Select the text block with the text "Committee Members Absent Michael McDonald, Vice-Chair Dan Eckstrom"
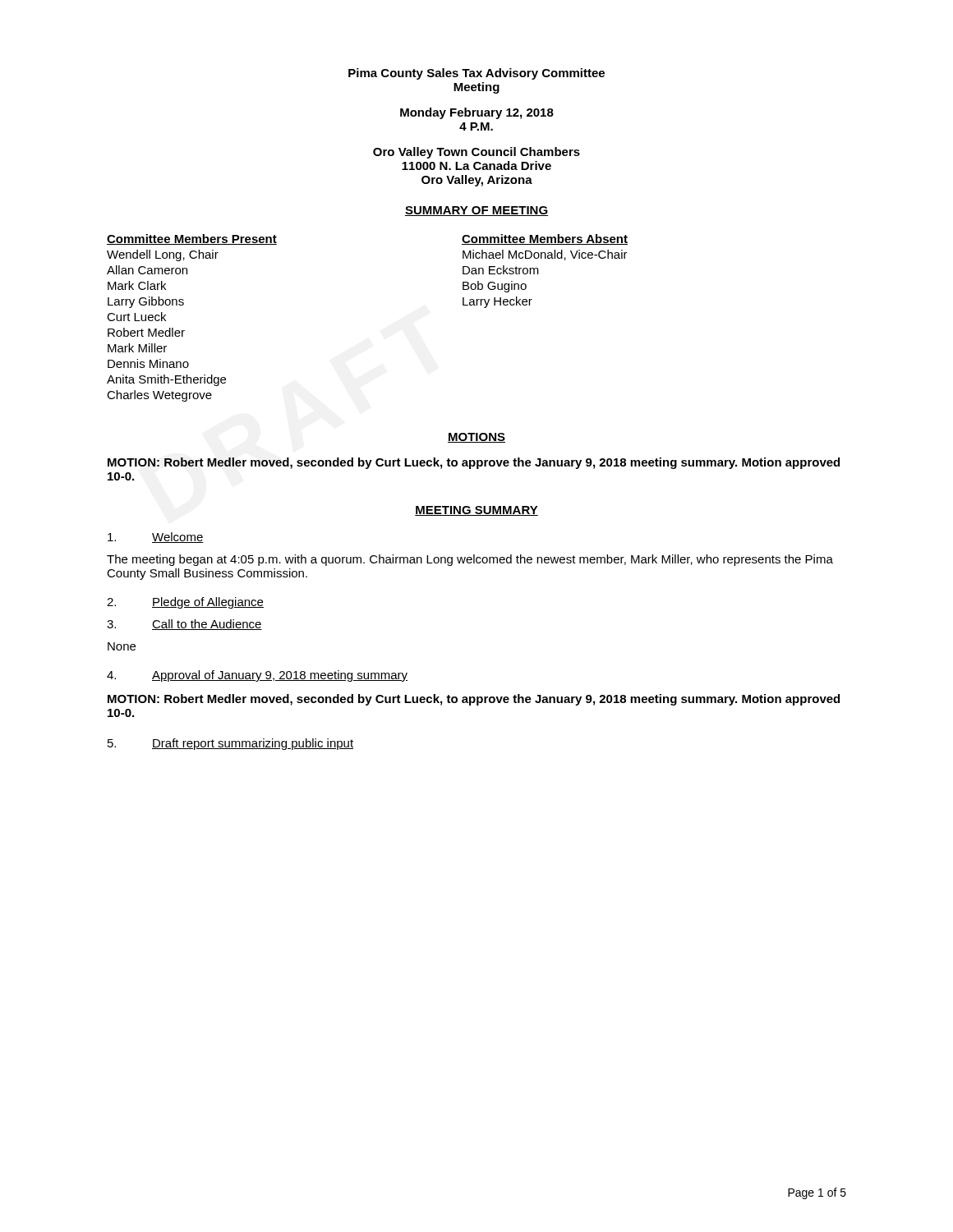Viewport: 953px width, 1232px height. (545, 239)
